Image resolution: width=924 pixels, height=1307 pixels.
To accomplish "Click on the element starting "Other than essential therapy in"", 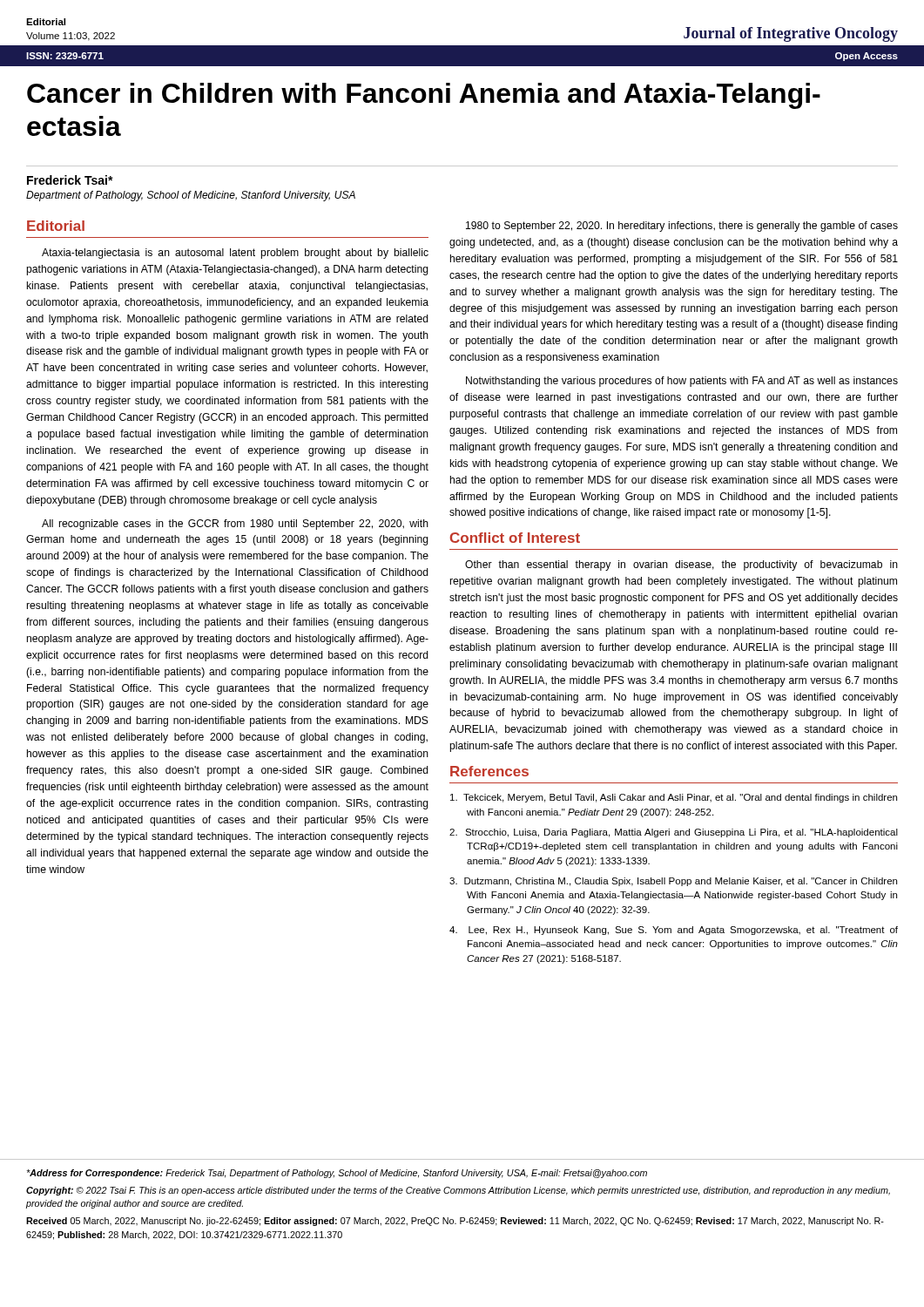I will [x=674, y=656].
